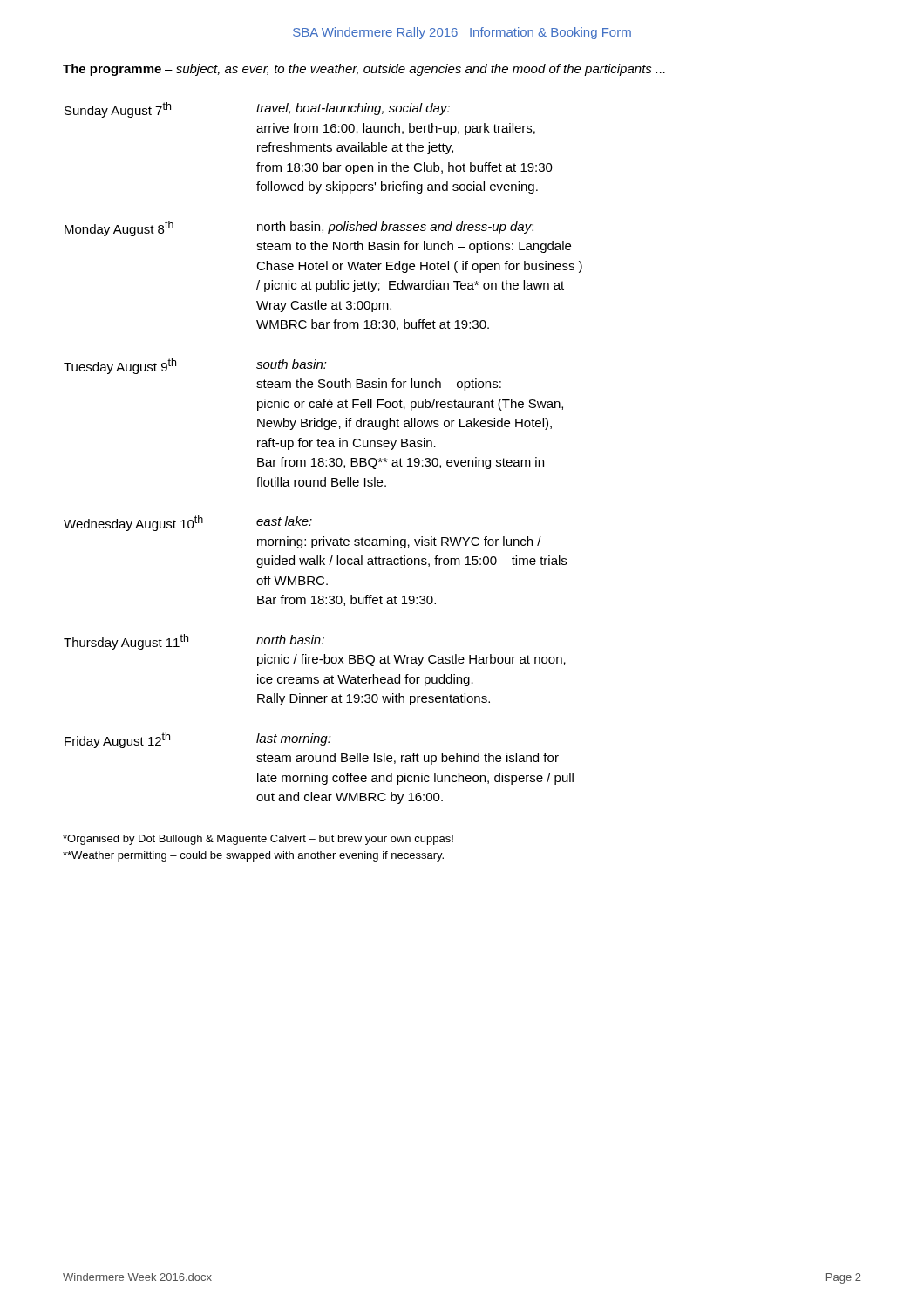The width and height of the screenshot is (924, 1308).
Task: Navigate to the region starting "The programme –"
Action: [x=365, y=68]
